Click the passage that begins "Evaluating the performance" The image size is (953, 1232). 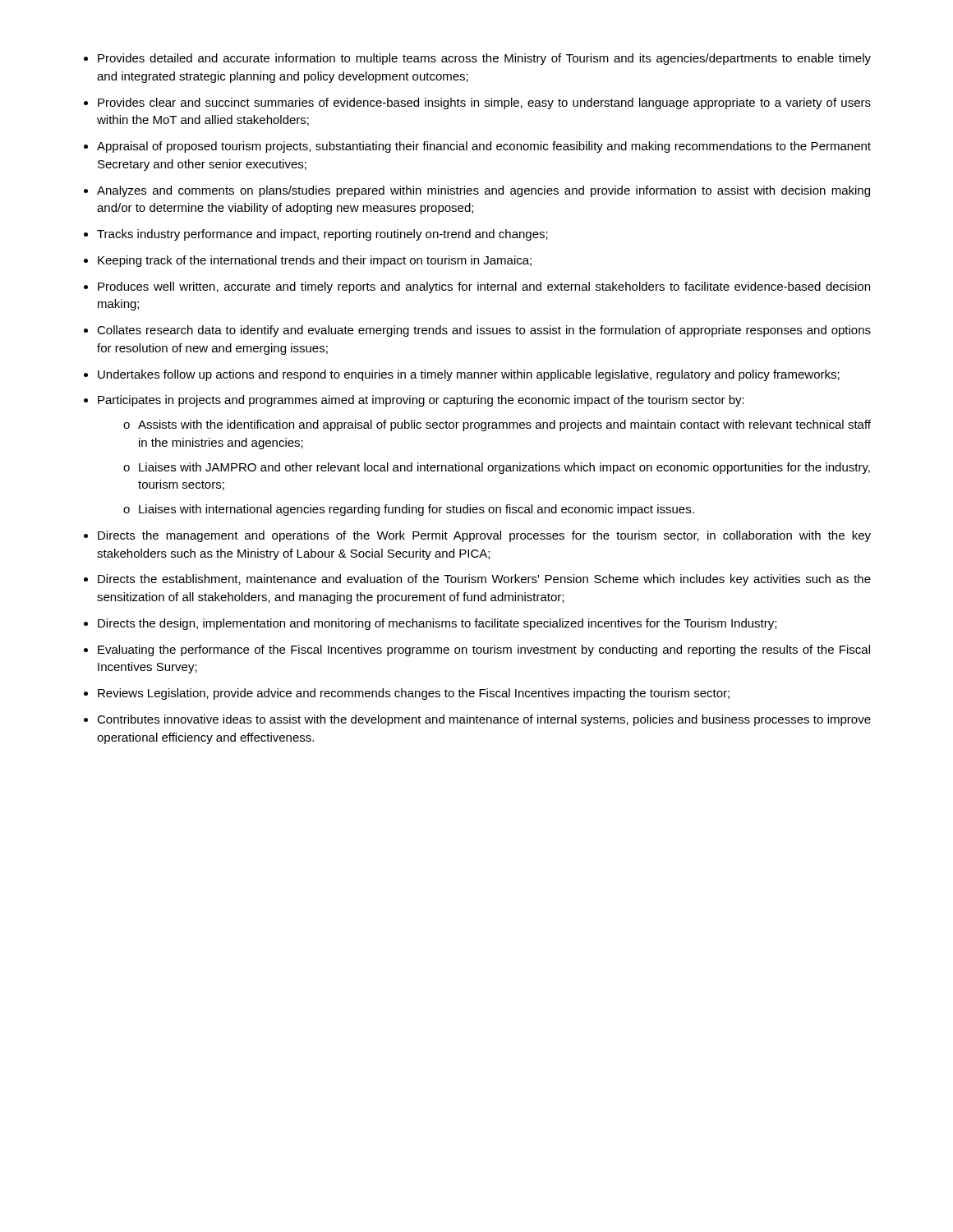(x=484, y=658)
